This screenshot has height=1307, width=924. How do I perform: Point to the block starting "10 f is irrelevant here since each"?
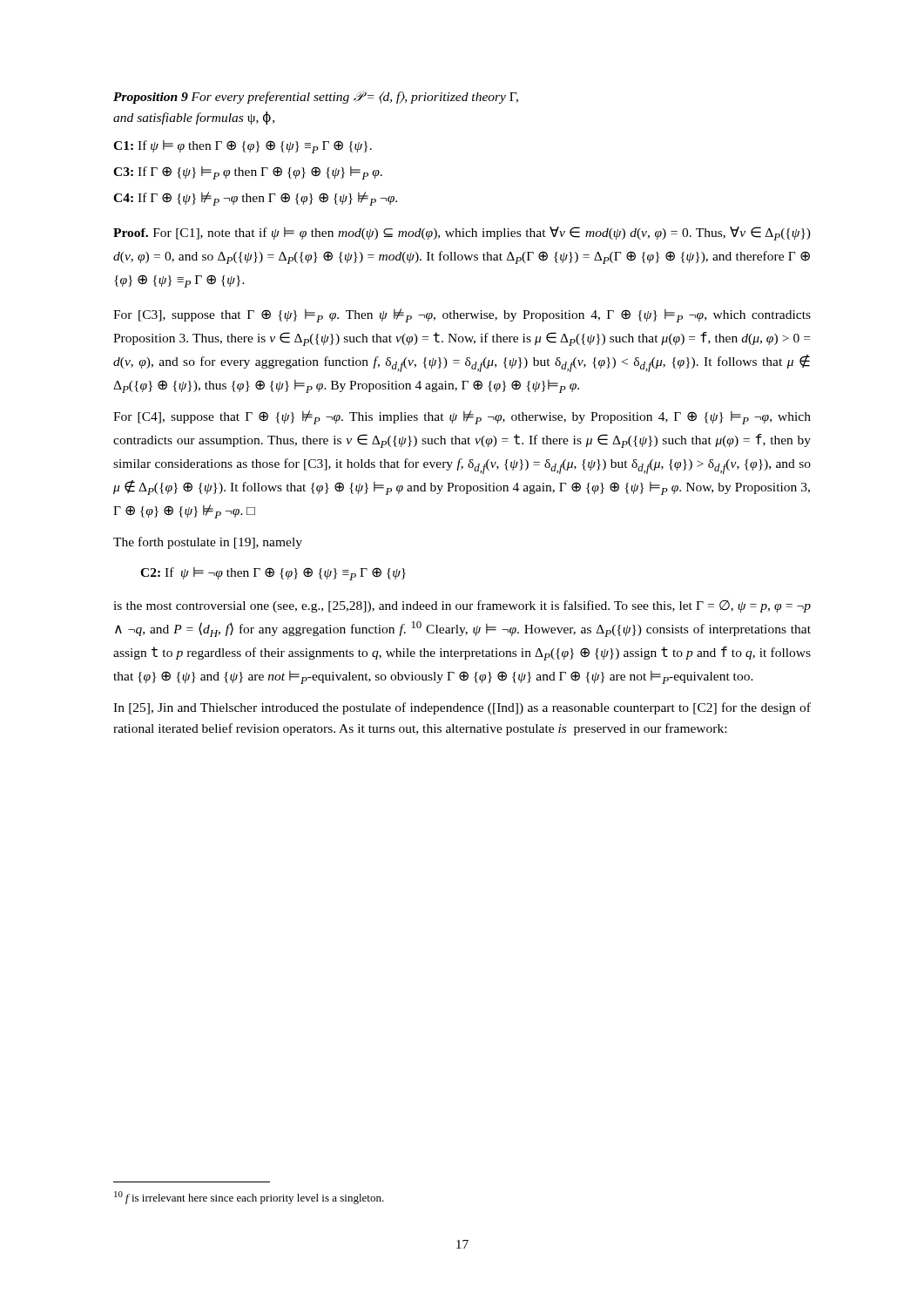[249, 1196]
